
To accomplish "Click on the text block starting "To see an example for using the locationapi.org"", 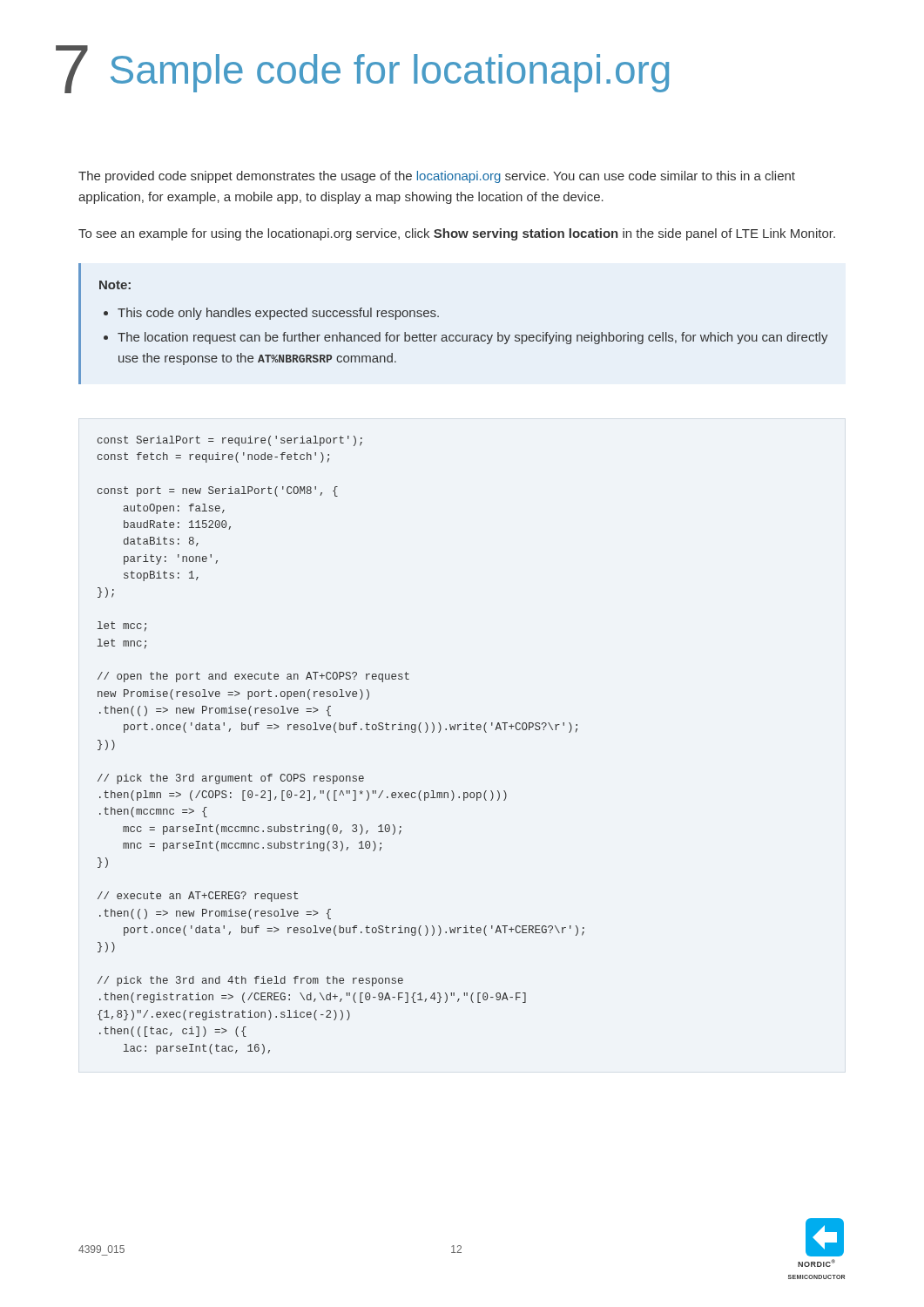I will click(x=457, y=233).
